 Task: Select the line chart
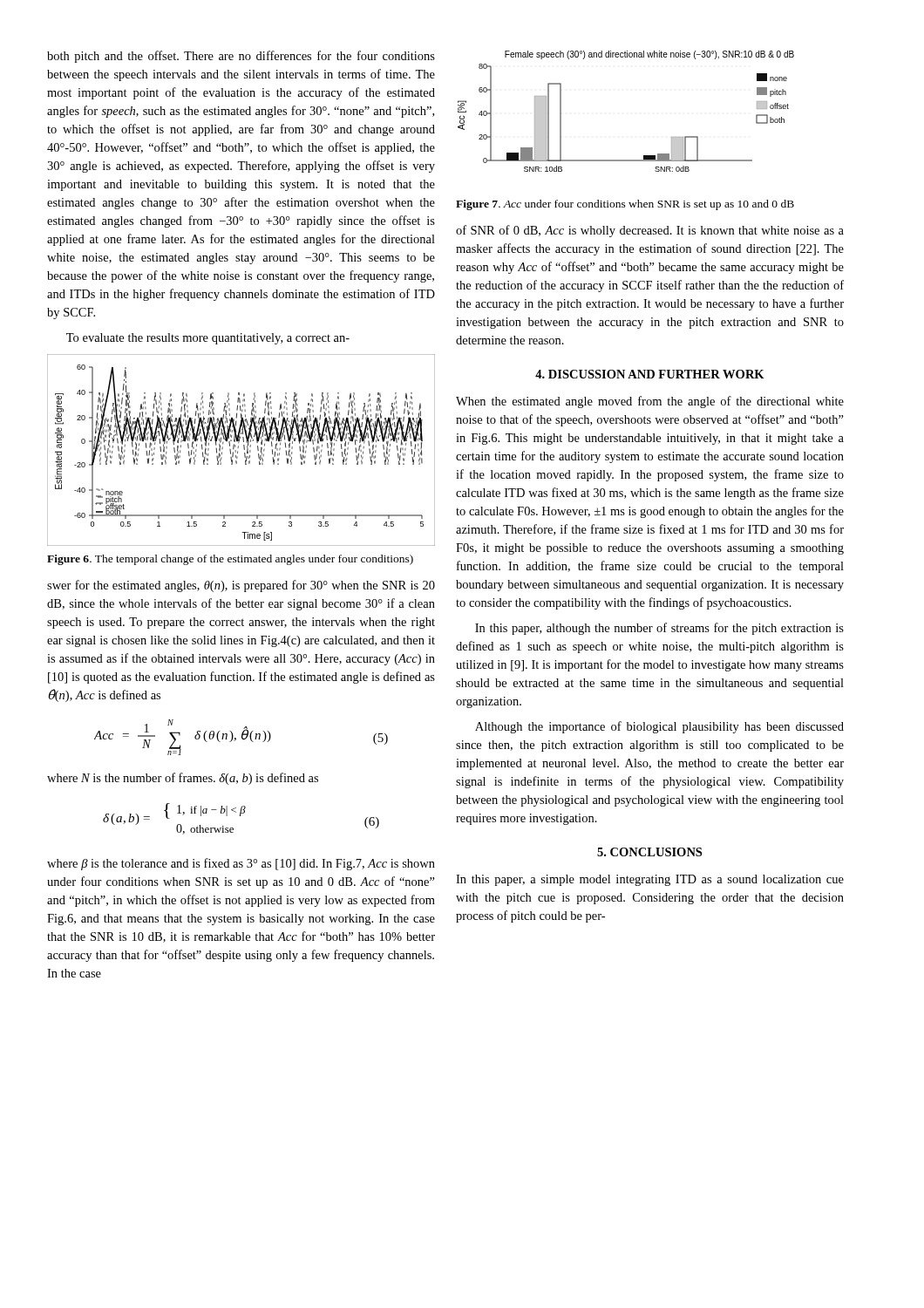(x=241, y=450)
